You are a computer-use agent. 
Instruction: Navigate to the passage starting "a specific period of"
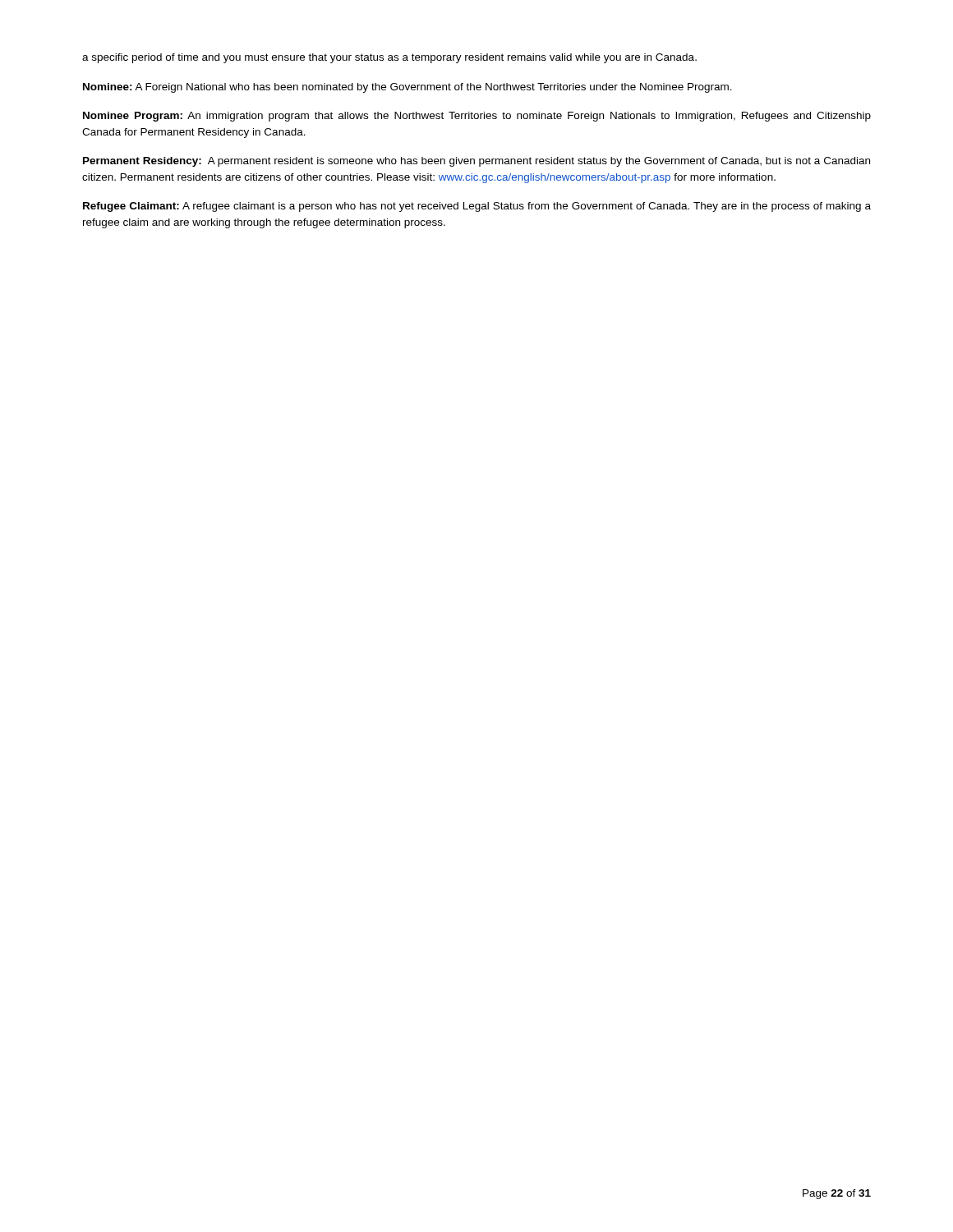390,57
